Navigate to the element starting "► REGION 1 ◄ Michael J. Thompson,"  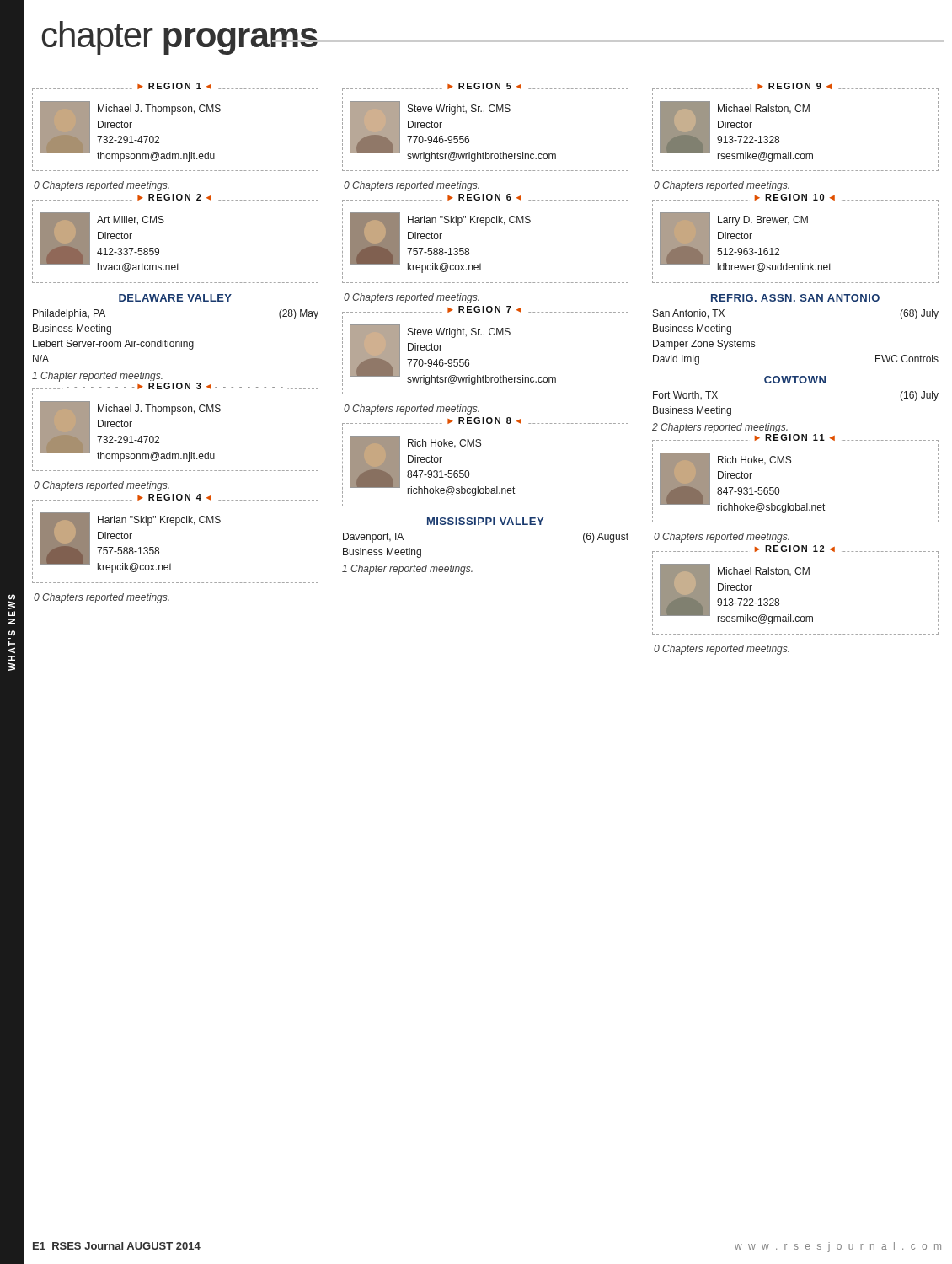(175, 126)
